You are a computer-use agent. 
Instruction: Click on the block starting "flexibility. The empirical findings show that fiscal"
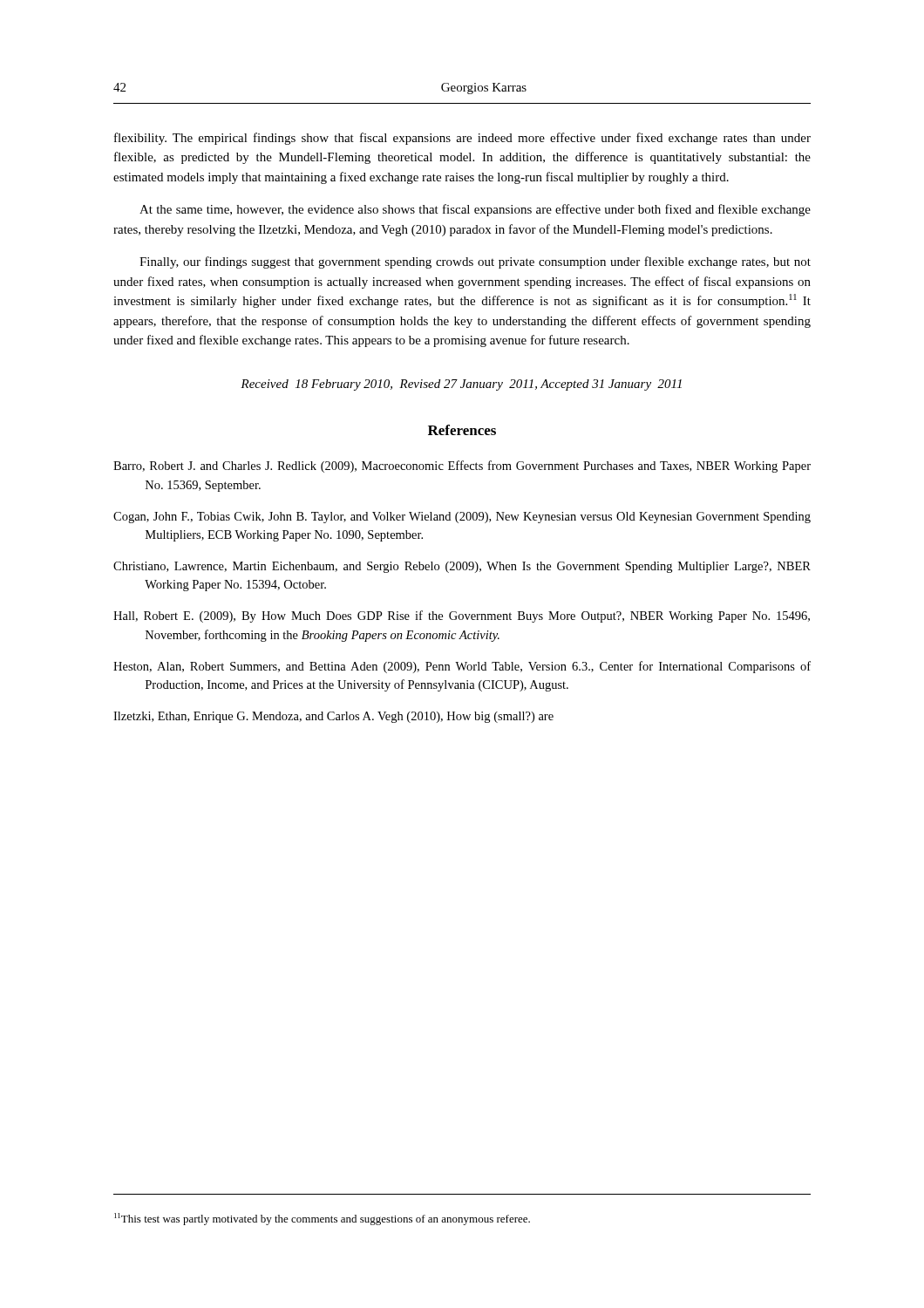coord(462,157)
